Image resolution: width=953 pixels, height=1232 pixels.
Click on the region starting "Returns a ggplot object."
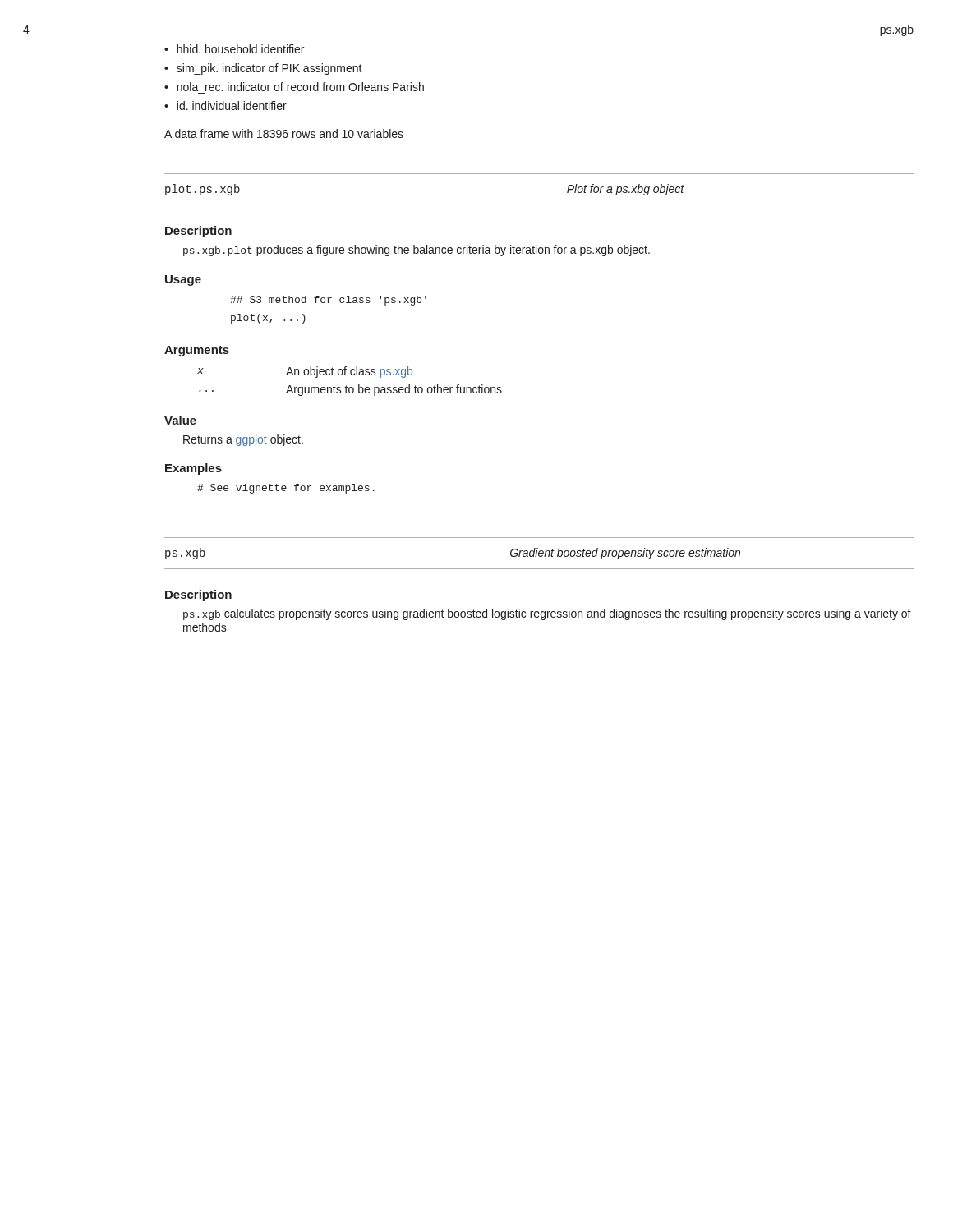[243, 440]
